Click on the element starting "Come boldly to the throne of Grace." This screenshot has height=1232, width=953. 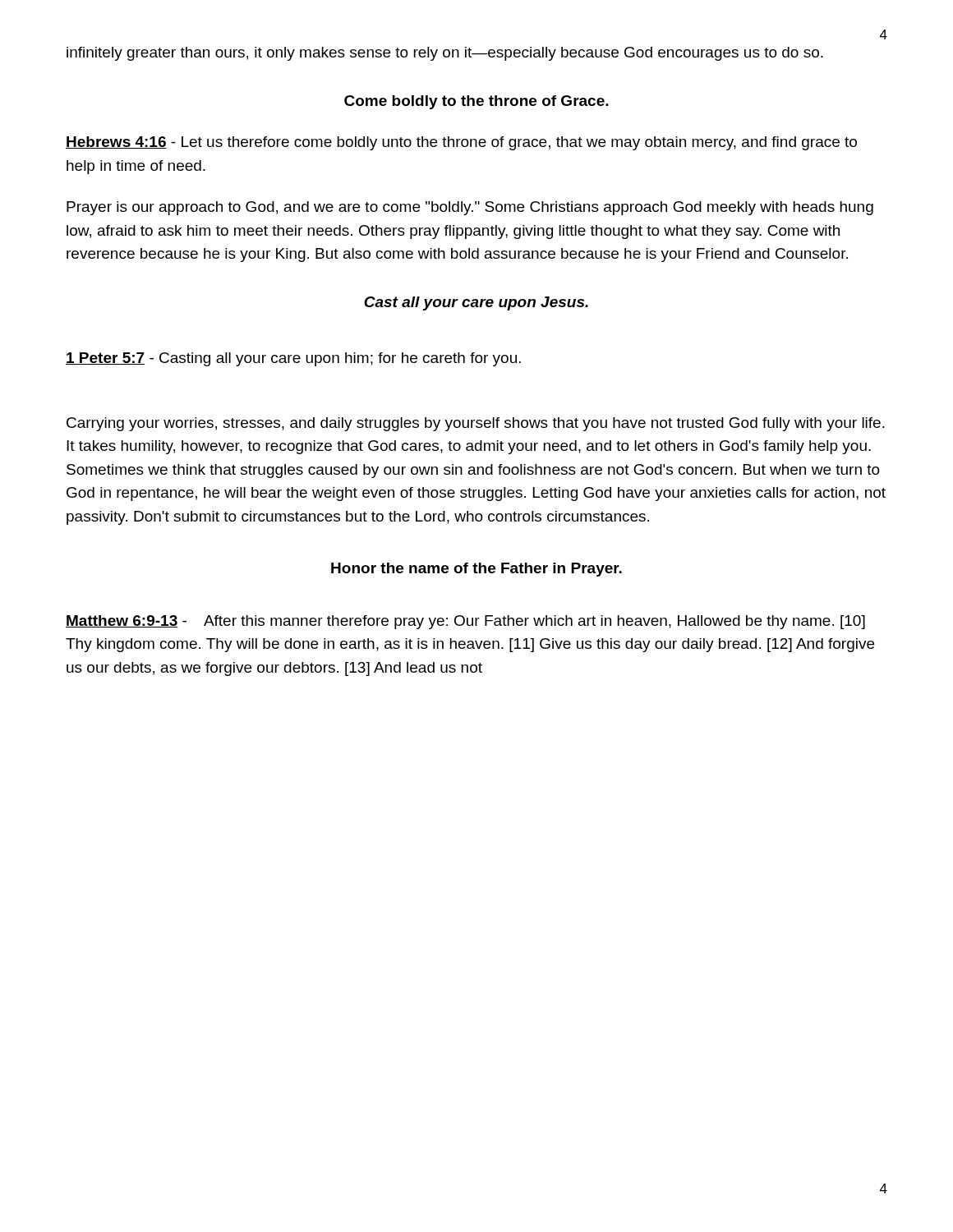(x=476, y=100)
